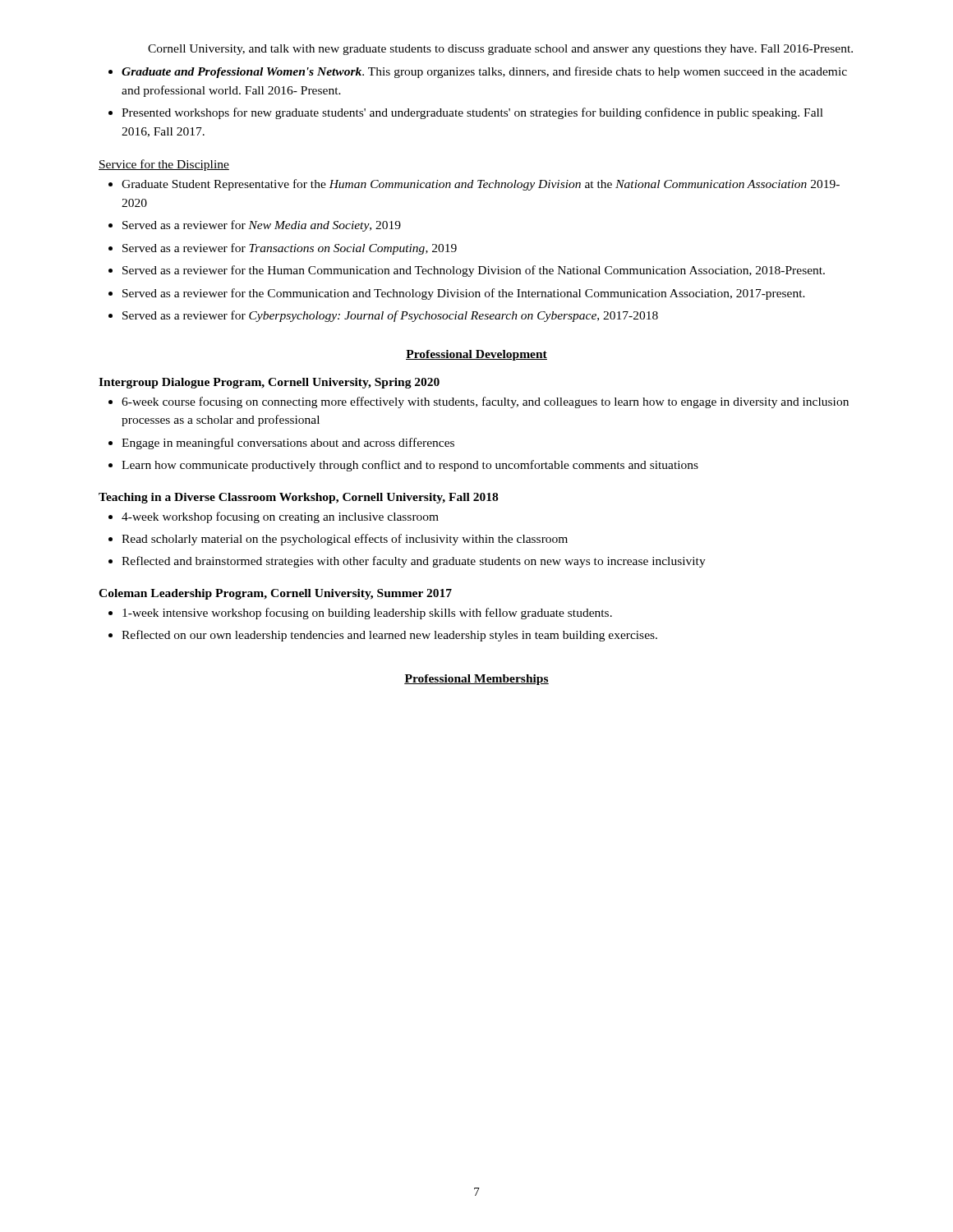This screenshot has width=953, height=1232.
Task: Where is the passage that starts "Served as a reviewer for New Media"?
Action: point(261,225)
